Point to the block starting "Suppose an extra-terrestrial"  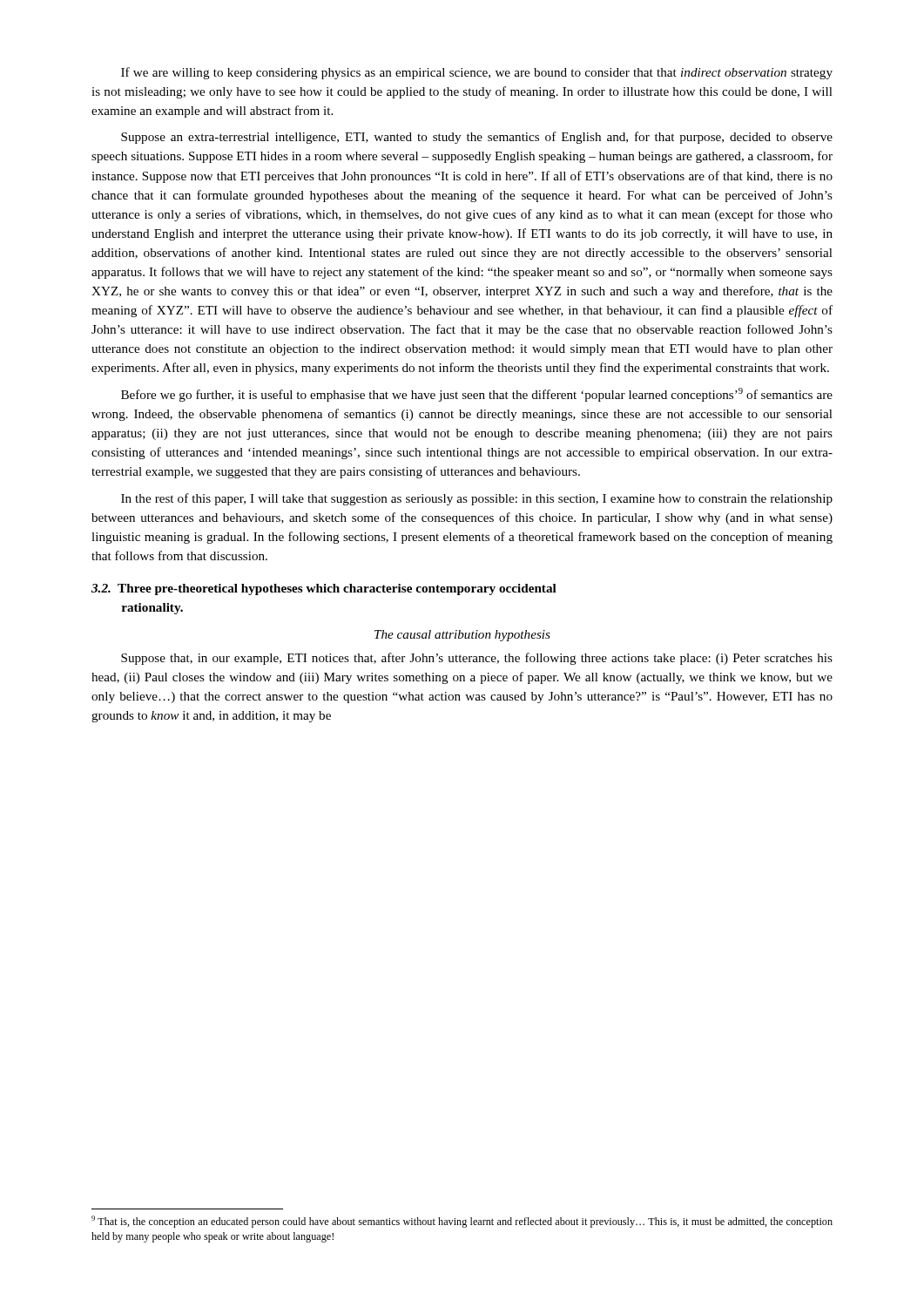click(x=462, y=252)
